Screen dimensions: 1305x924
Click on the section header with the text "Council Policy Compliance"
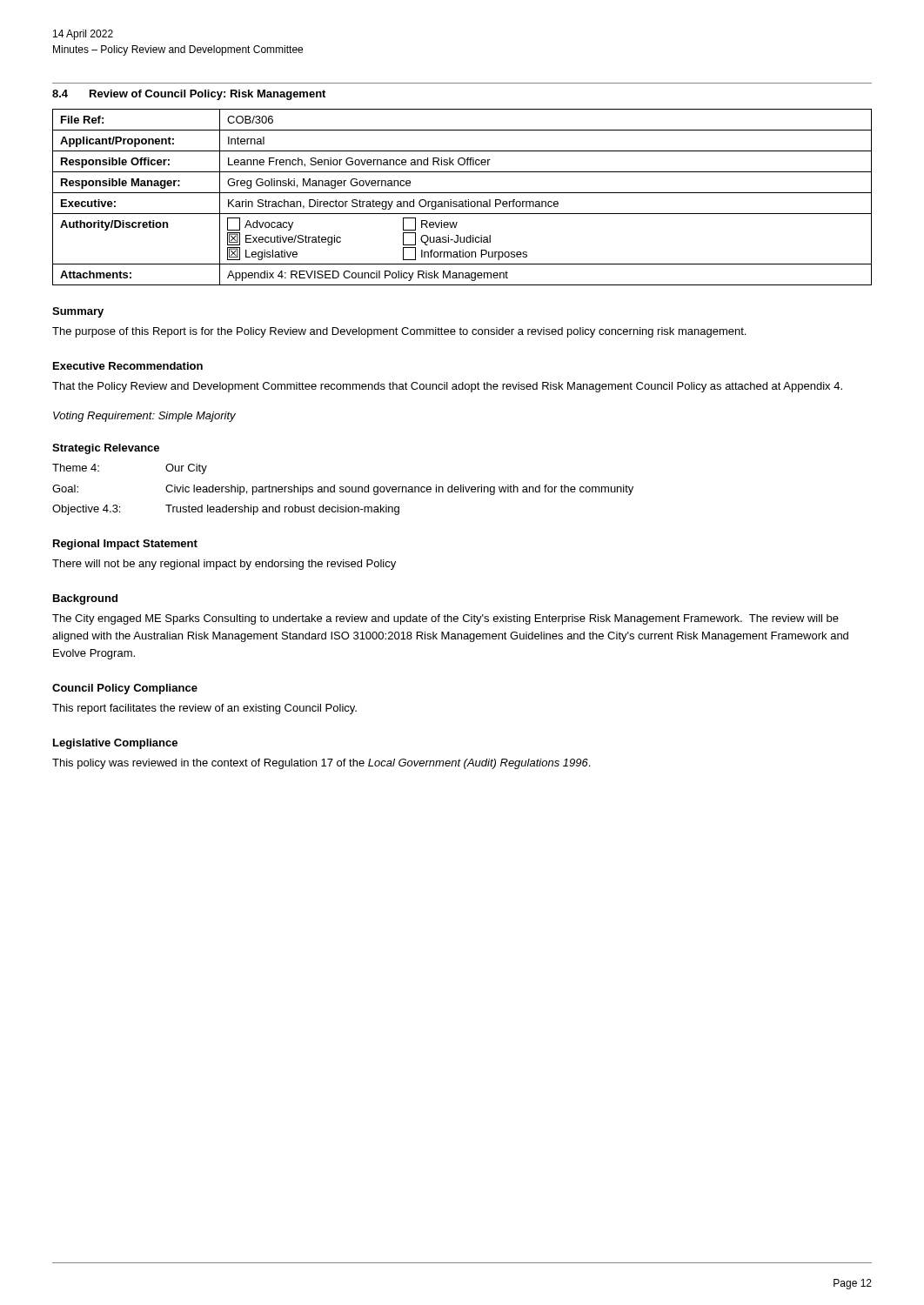[125, 688]
